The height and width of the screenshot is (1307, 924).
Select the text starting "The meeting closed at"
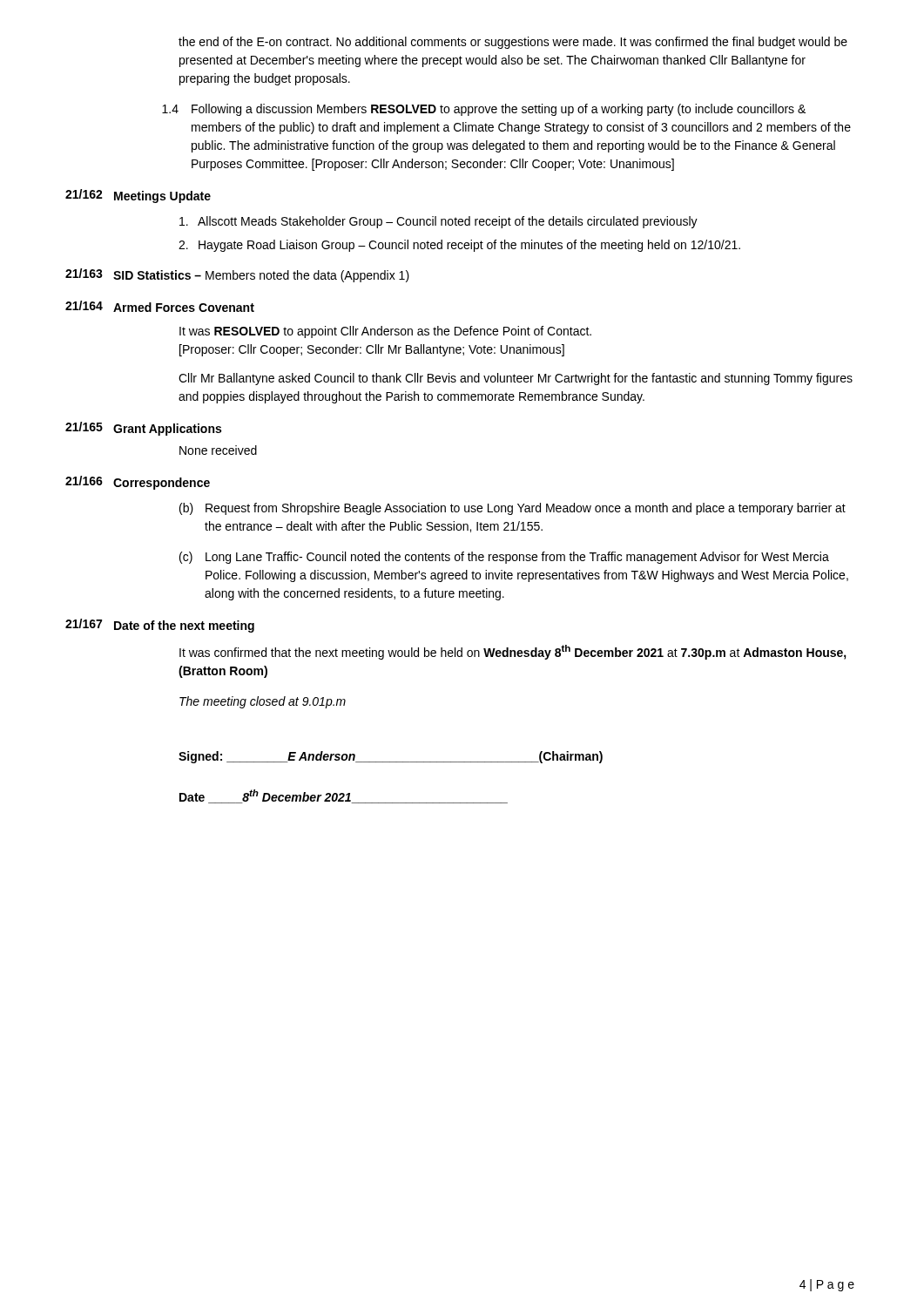coord(262,701)
